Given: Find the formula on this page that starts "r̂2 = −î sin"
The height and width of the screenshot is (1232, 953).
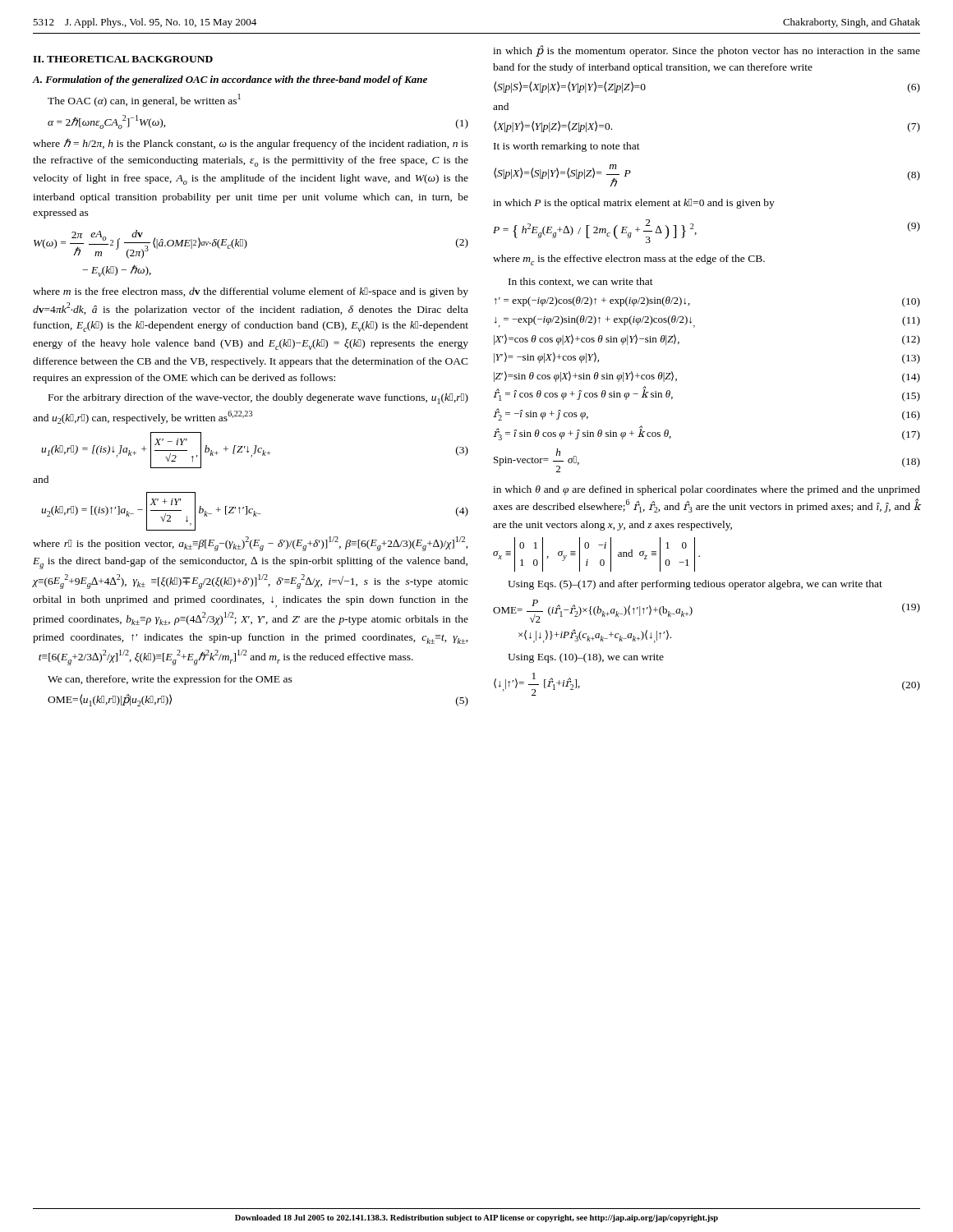Looking at the screenshot, I should point(543,414).
